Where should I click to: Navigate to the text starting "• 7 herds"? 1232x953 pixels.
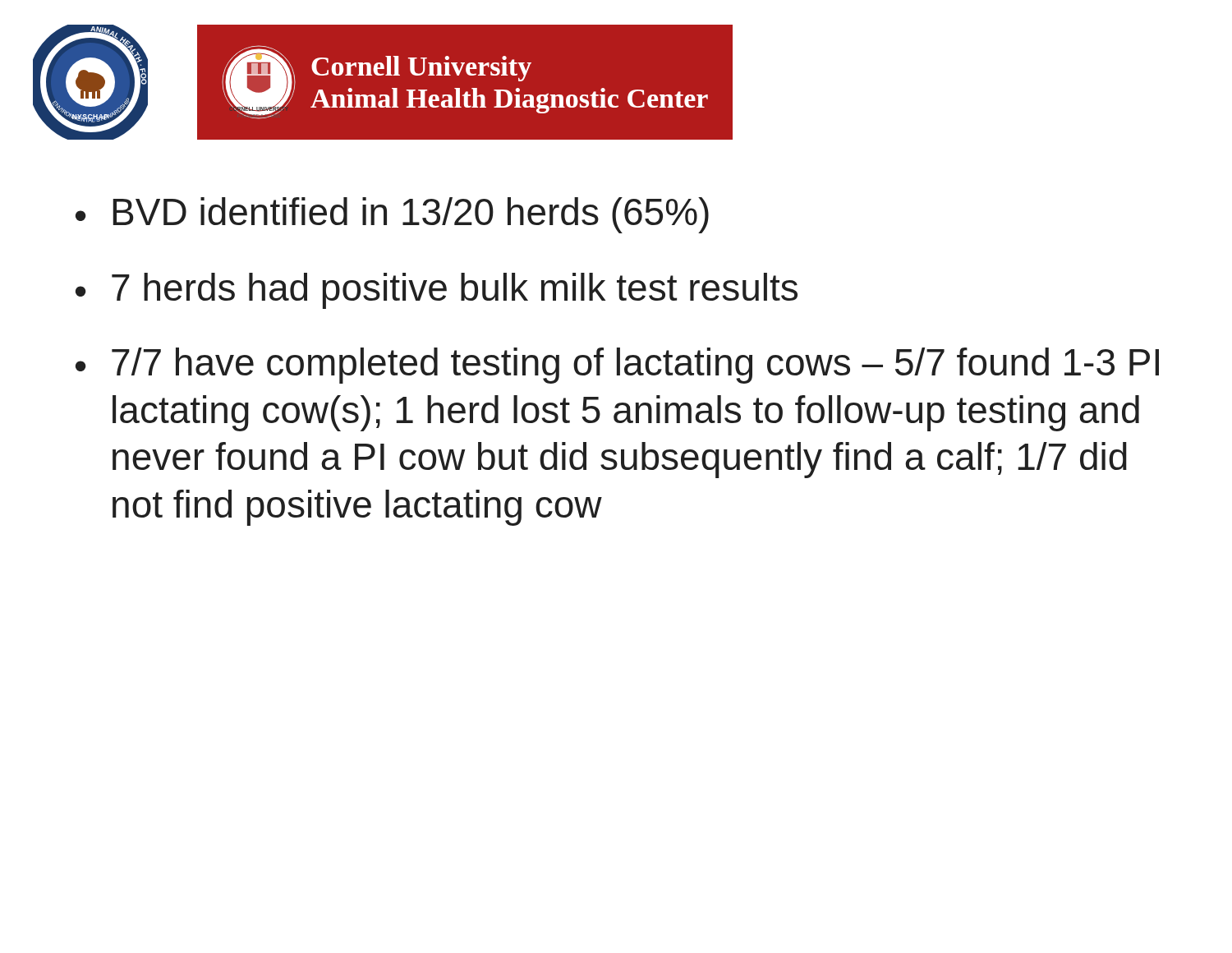(x=620, y=289)
